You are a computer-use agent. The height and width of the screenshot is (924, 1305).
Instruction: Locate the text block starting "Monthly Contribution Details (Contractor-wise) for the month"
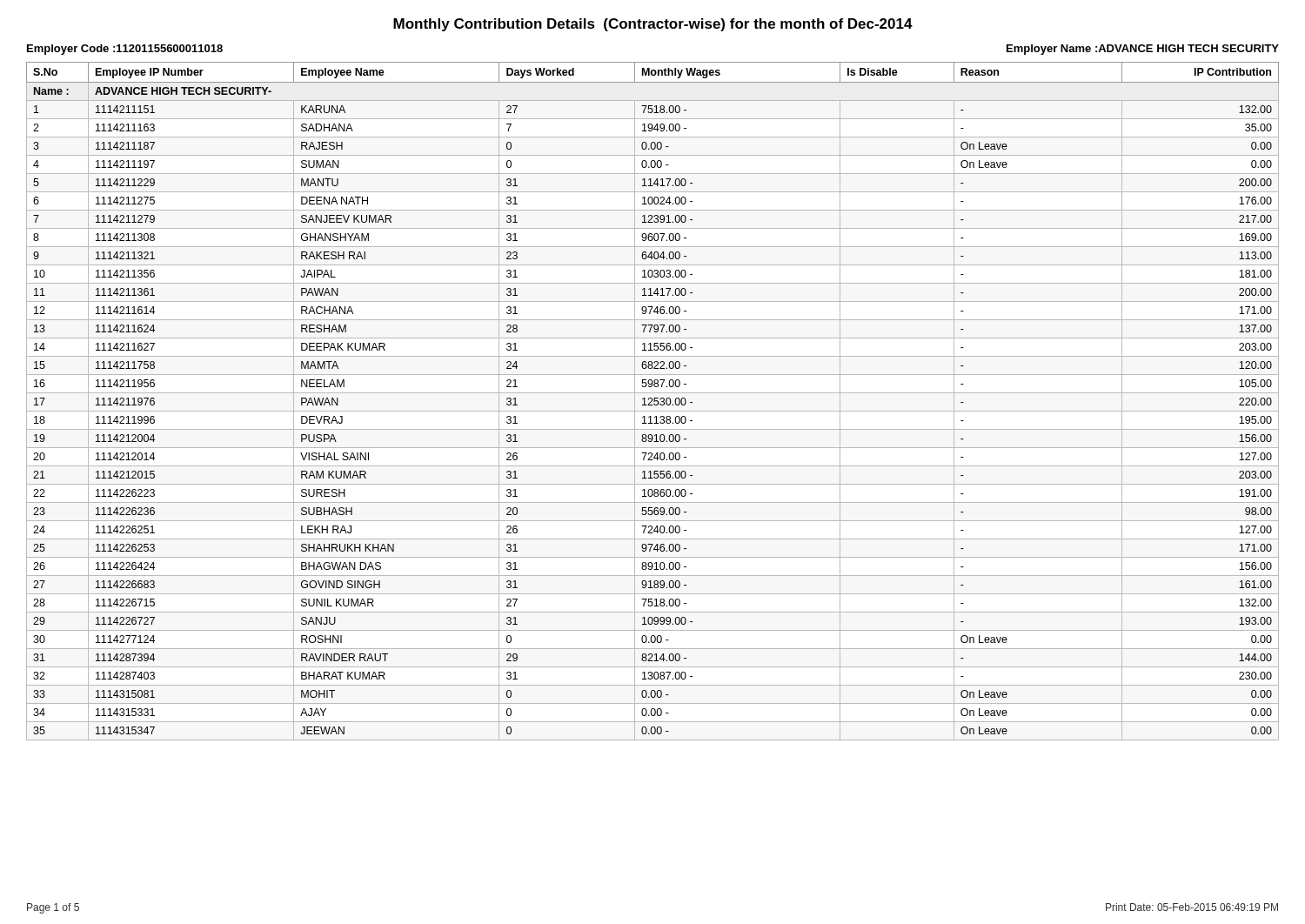[652, 24]
